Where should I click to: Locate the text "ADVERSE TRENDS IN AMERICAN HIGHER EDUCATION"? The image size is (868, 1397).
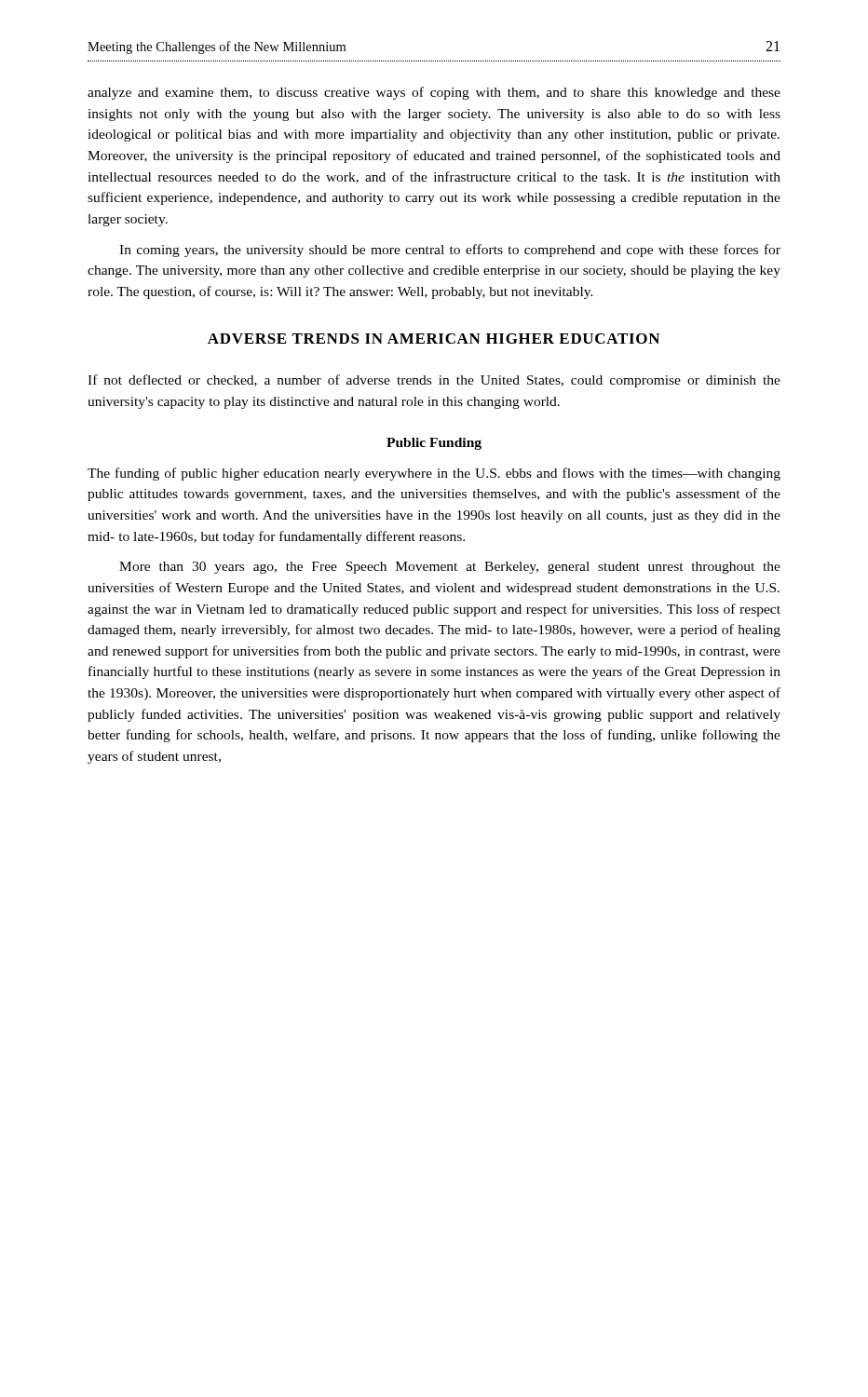click(x=434, y=339)
